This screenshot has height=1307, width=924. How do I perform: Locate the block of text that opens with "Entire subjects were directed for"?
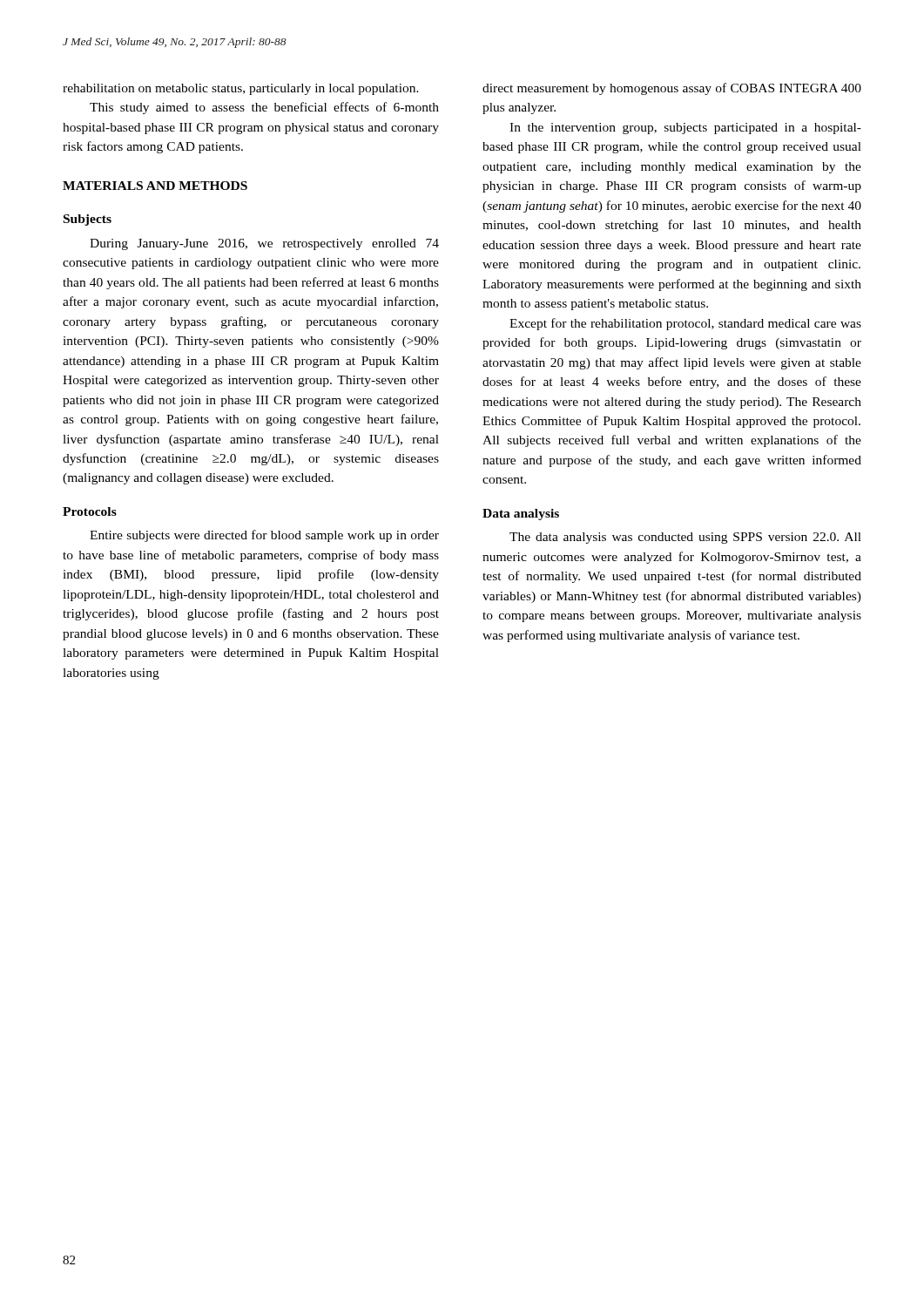(x=251, y=604)
